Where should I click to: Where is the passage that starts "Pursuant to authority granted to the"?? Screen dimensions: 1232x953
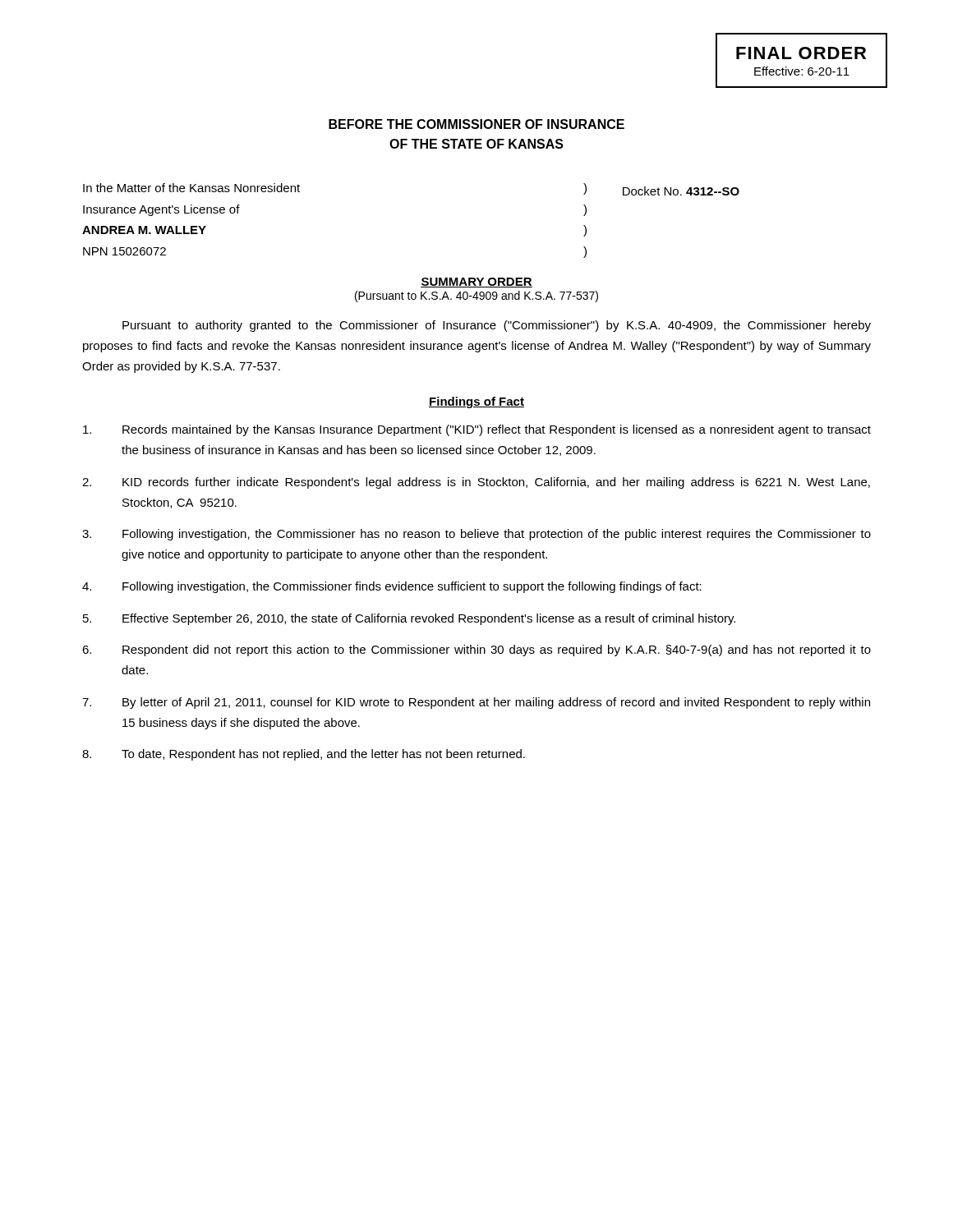[476, 345]
